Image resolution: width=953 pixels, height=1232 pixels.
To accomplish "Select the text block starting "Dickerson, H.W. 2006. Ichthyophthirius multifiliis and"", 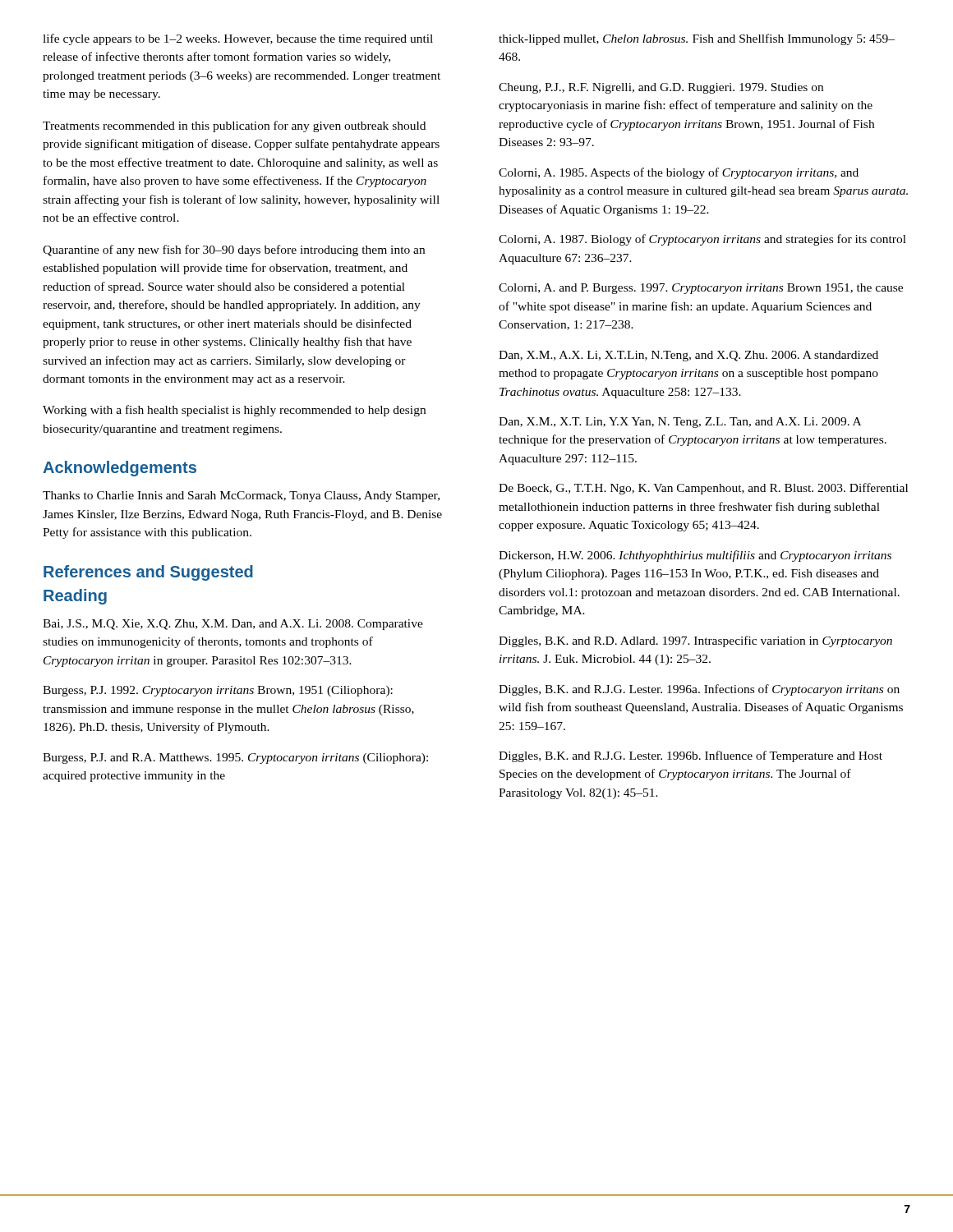I will coord(699,582).
